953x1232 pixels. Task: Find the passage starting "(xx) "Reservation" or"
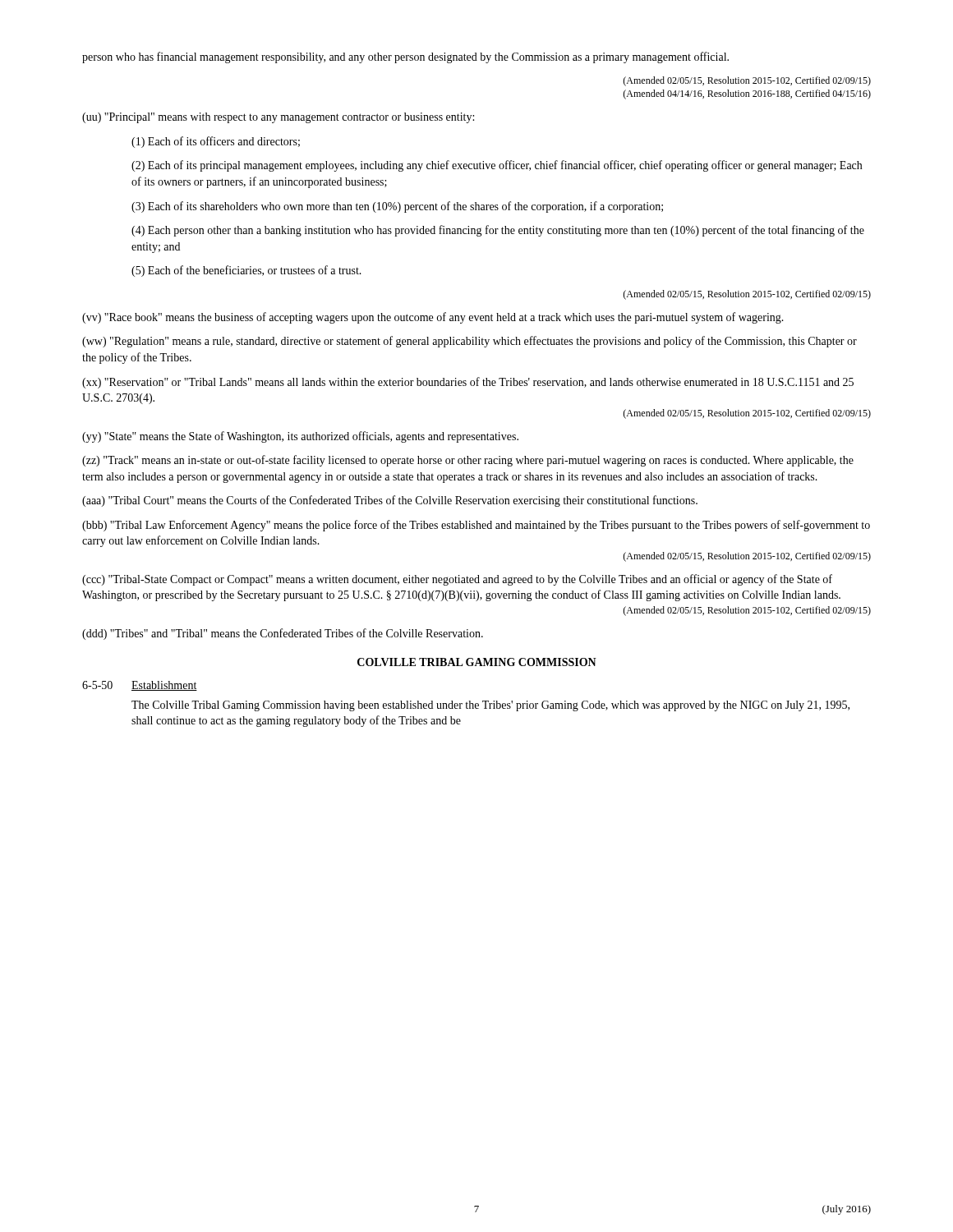coord(476,397)
